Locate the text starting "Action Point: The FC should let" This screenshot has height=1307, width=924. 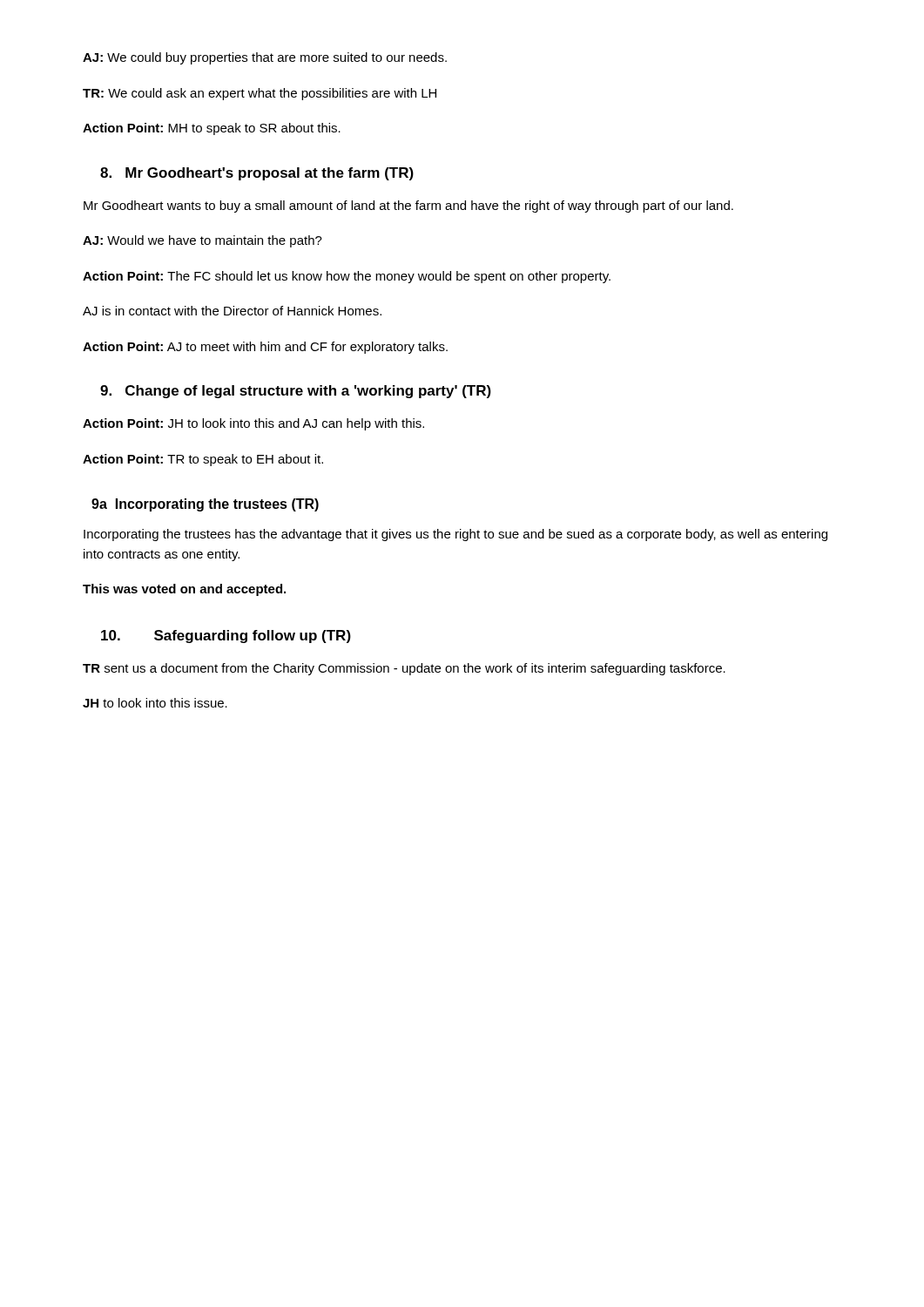(347, 275)
